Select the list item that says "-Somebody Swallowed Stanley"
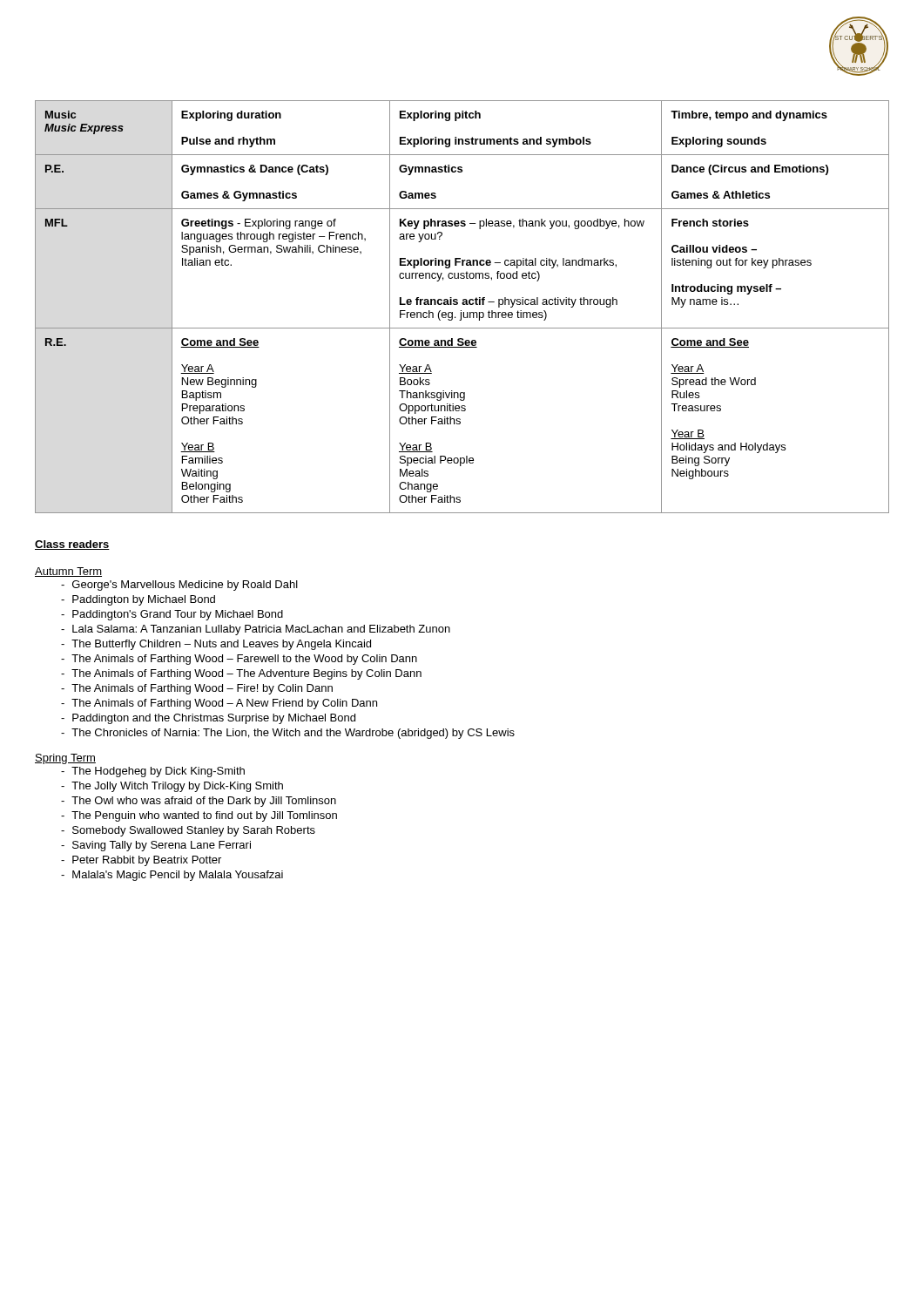Image resolution: width=924 pixels, height=1307 pixels. (x=188, y=830)
